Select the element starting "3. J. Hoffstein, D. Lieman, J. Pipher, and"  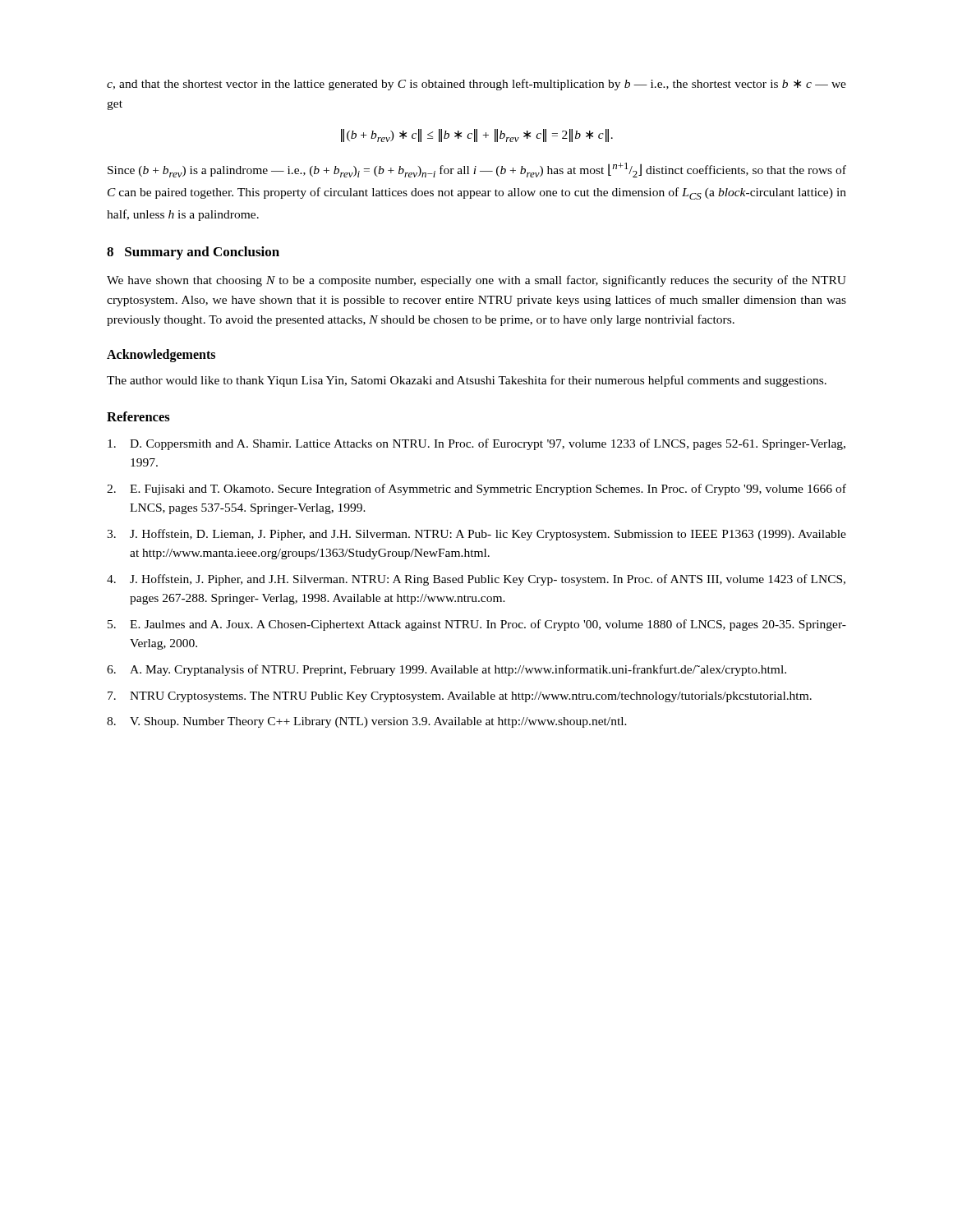pos(476,543)
